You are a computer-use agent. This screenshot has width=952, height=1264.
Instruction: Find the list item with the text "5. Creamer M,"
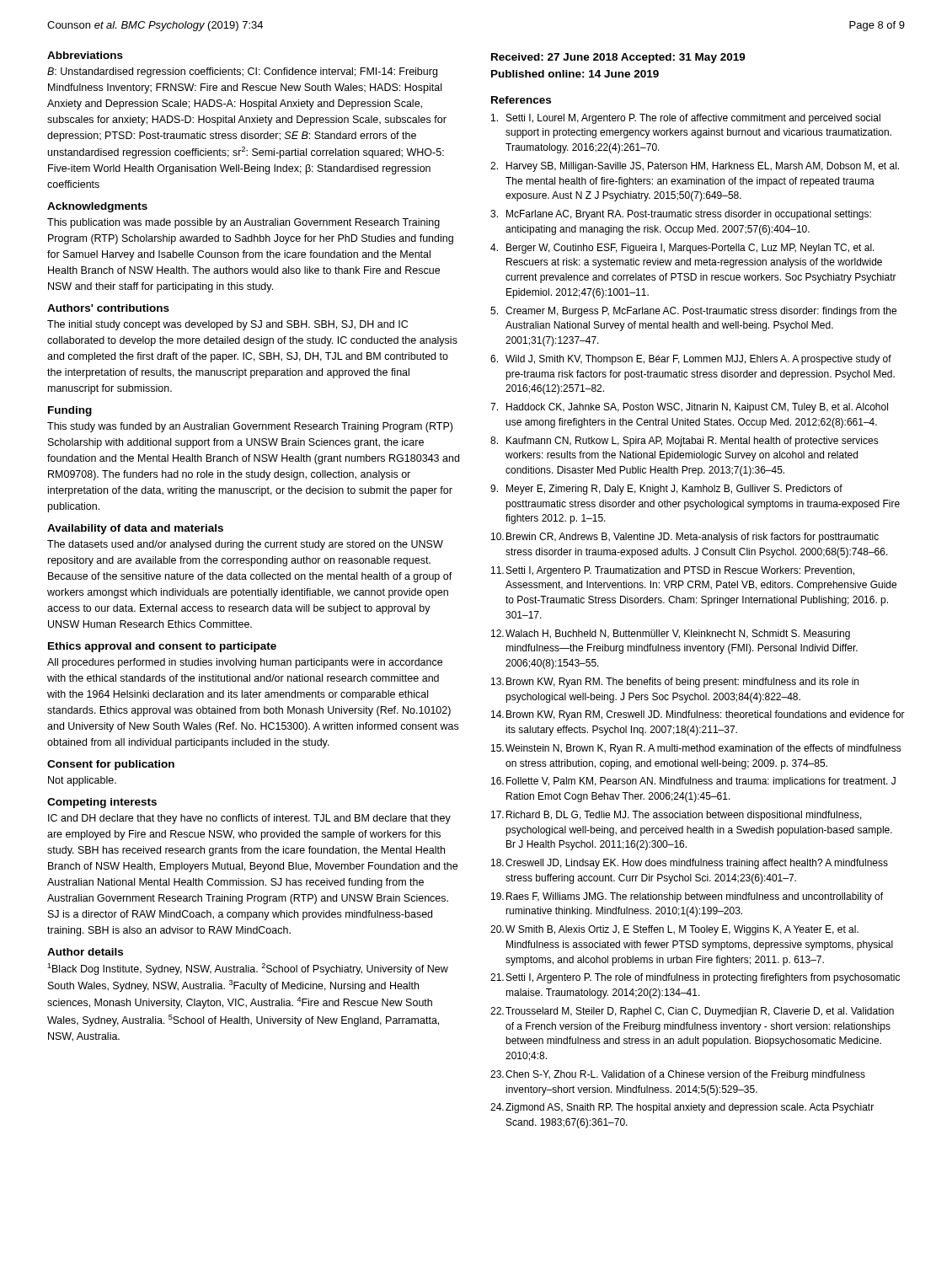(x=698, y=326)
